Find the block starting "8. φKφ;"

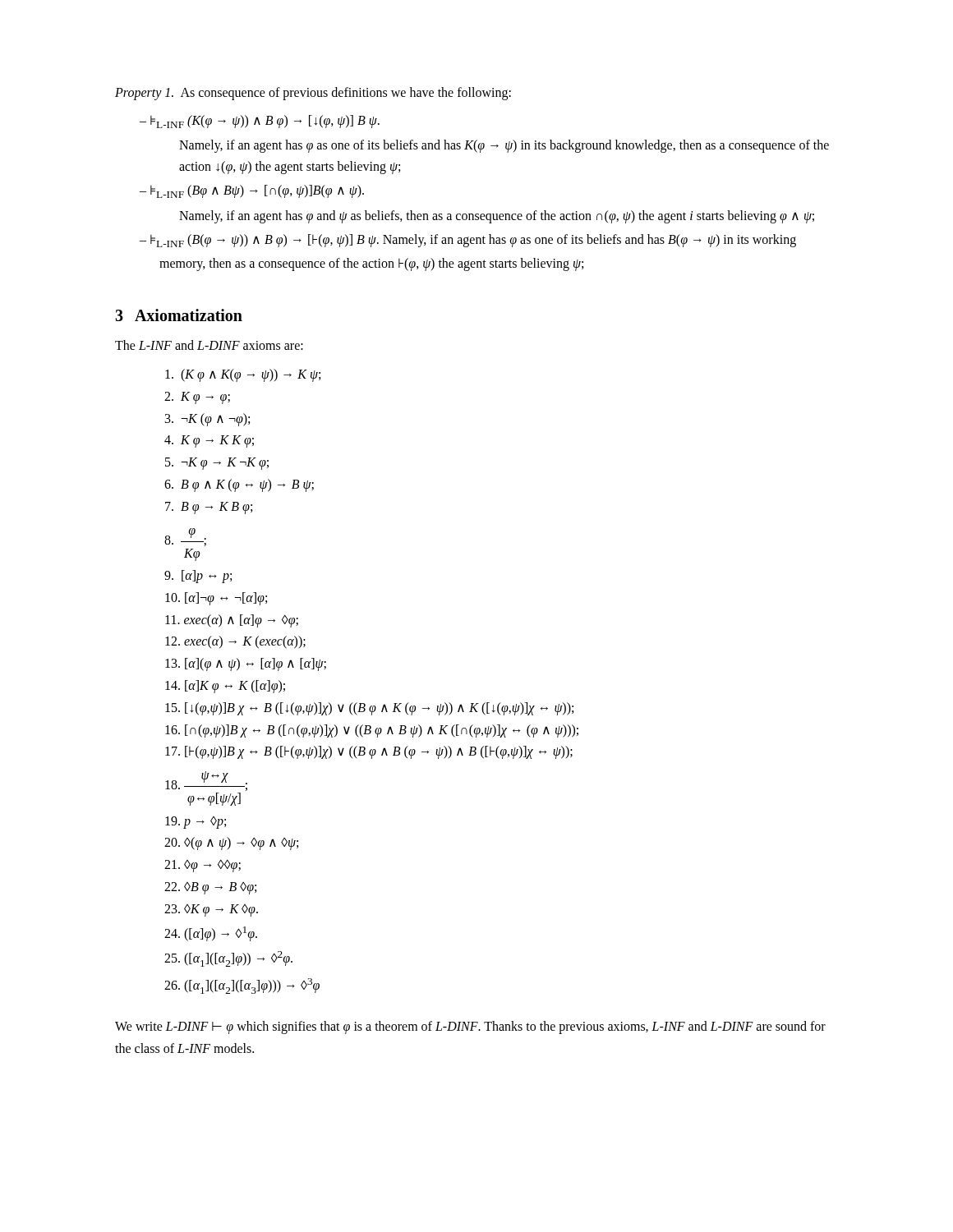[186, 542]
